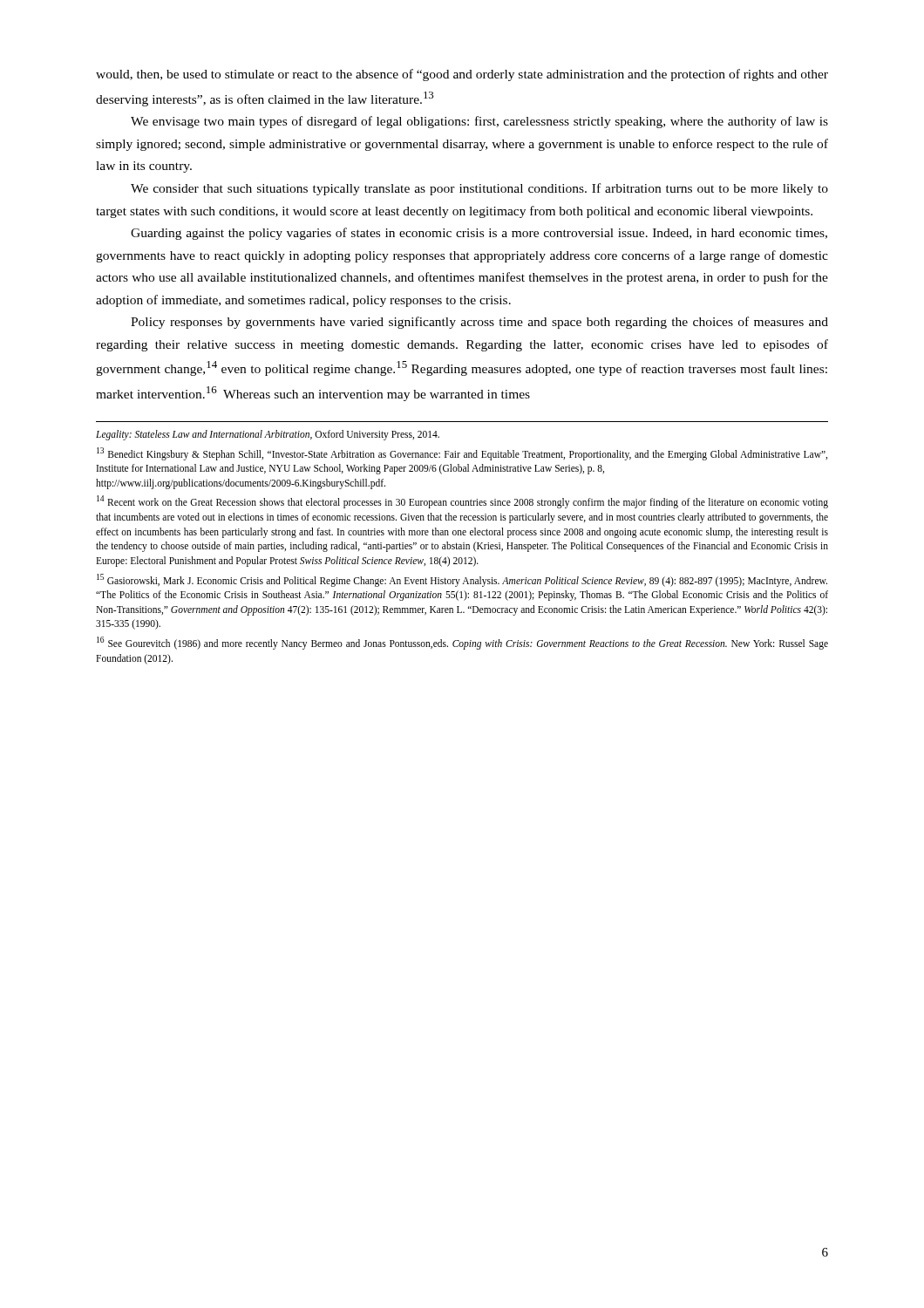Locate the block of text that opens with "would, then, be used to stimulate or"

[462, 234]
